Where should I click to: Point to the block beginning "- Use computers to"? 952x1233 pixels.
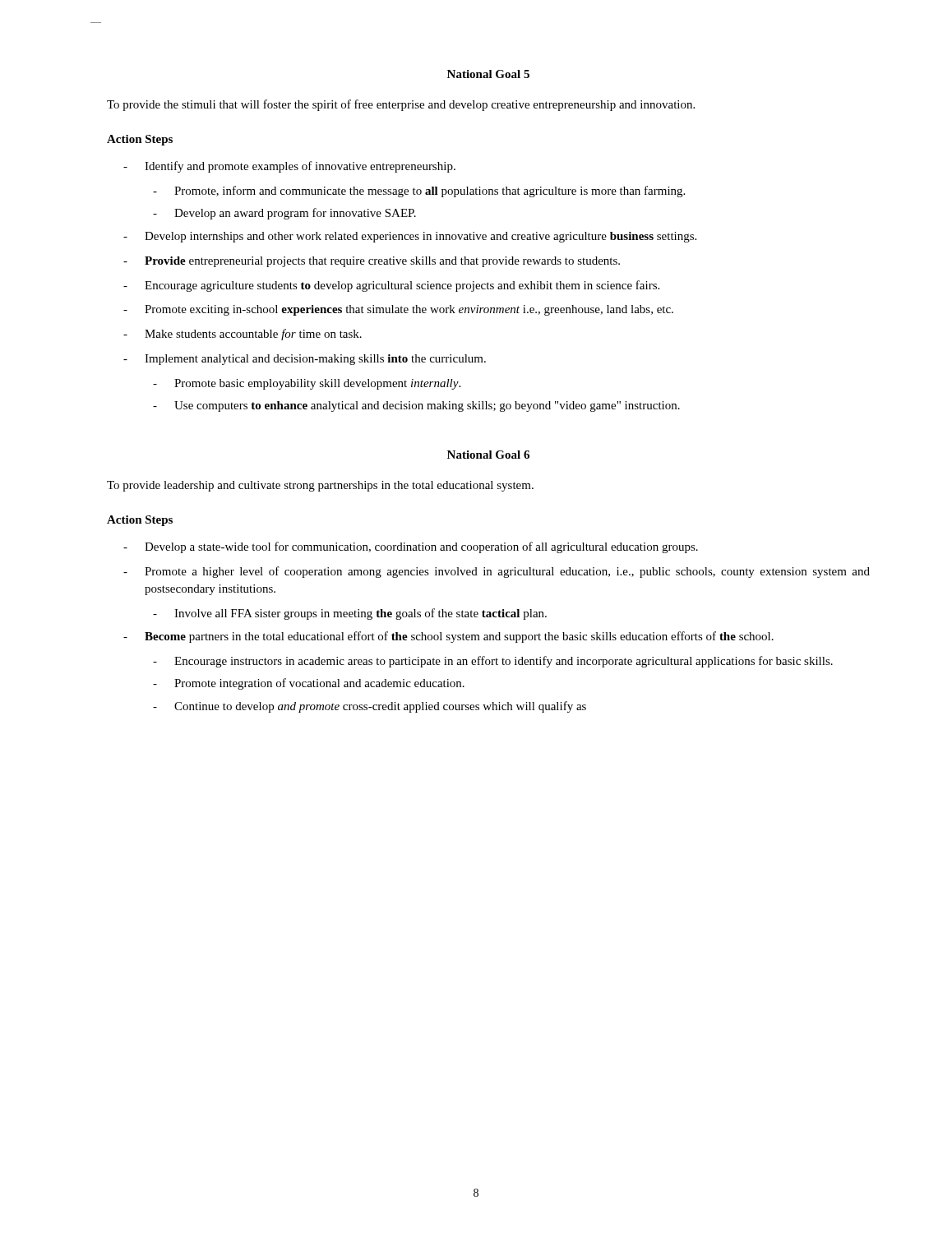click(x=417, y=406)
